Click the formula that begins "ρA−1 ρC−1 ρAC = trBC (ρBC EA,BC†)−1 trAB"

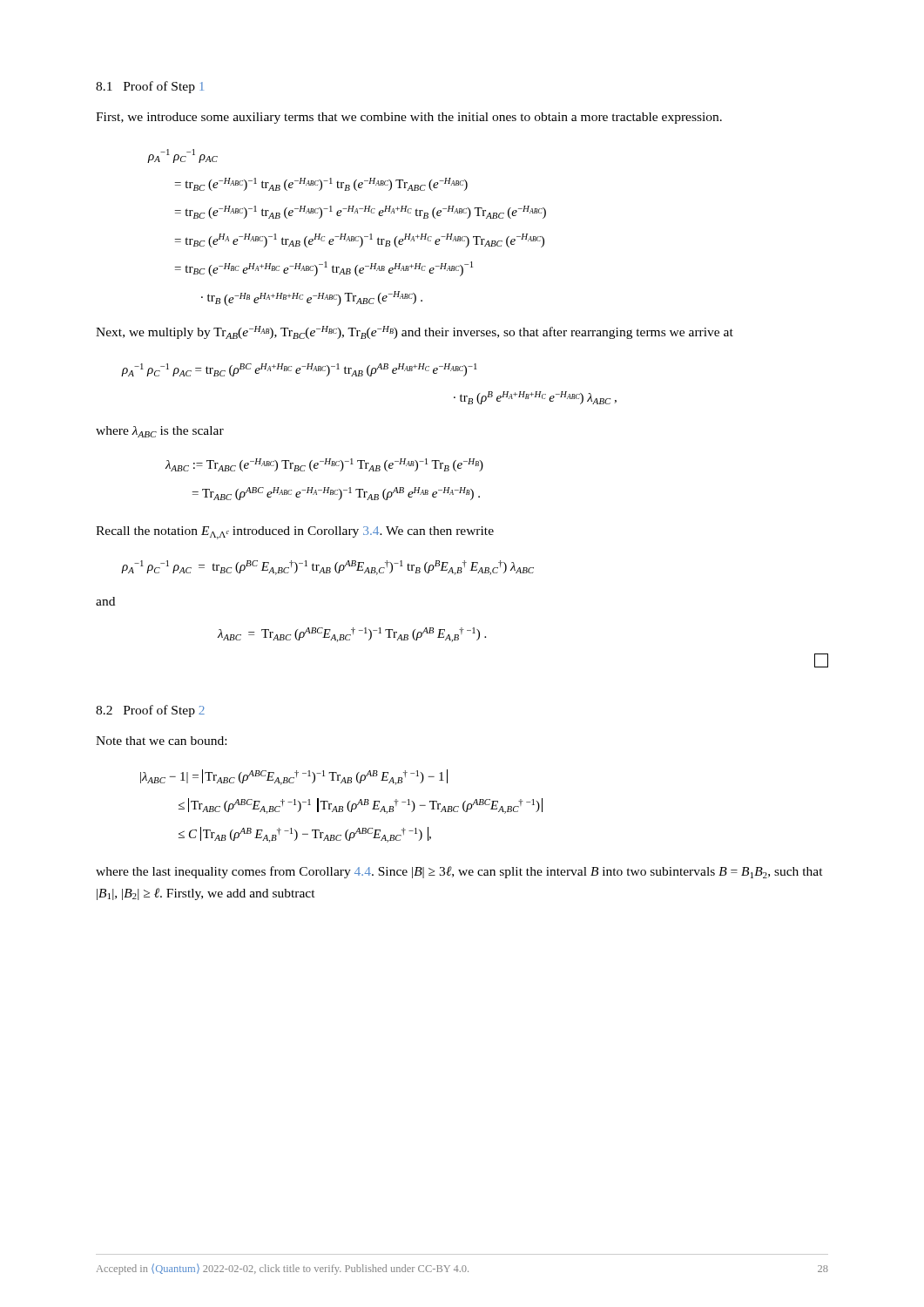tap(475, 567)
